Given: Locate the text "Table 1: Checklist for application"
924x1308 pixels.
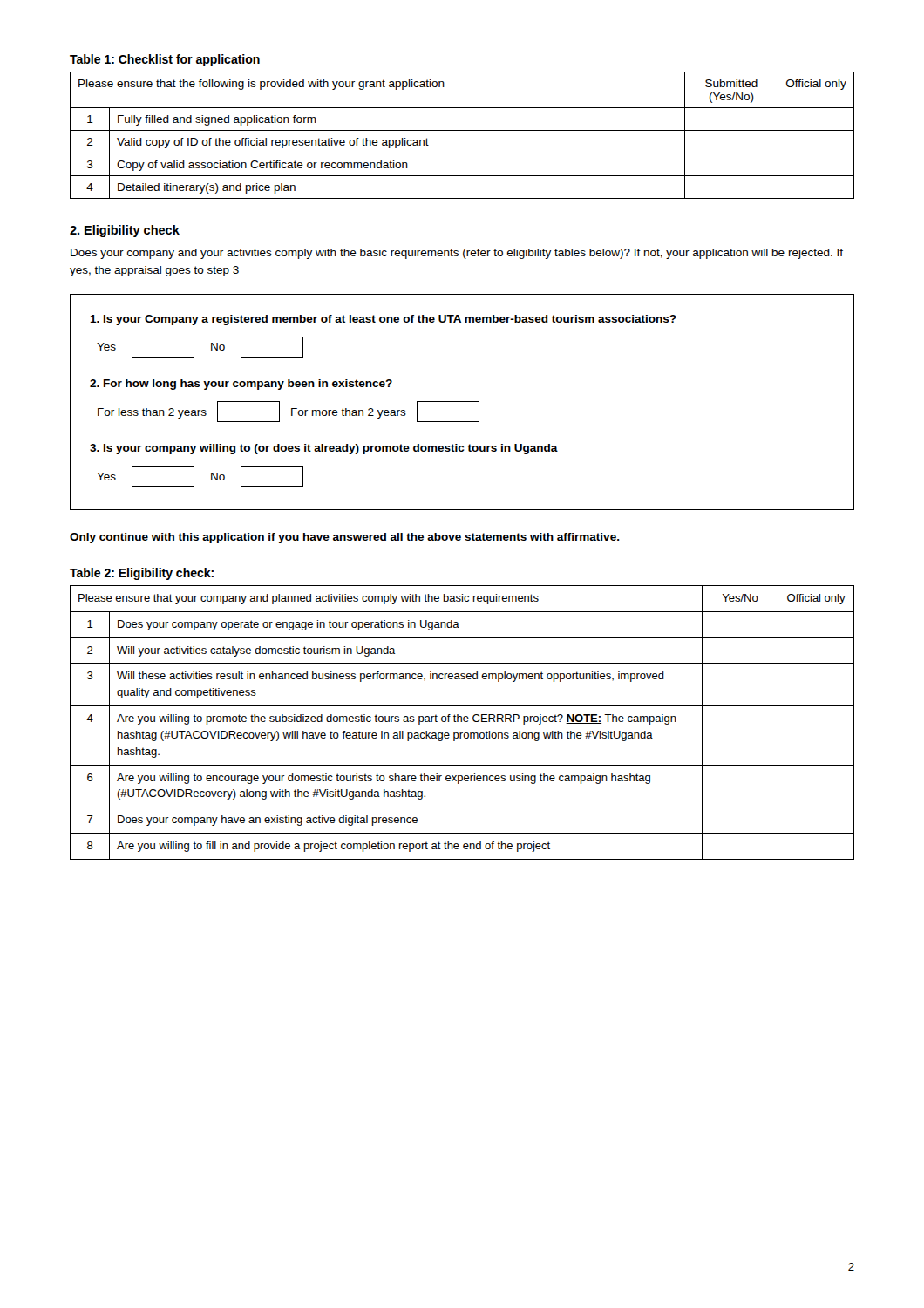Looking at the screenshot, I should tap(165, 59).
